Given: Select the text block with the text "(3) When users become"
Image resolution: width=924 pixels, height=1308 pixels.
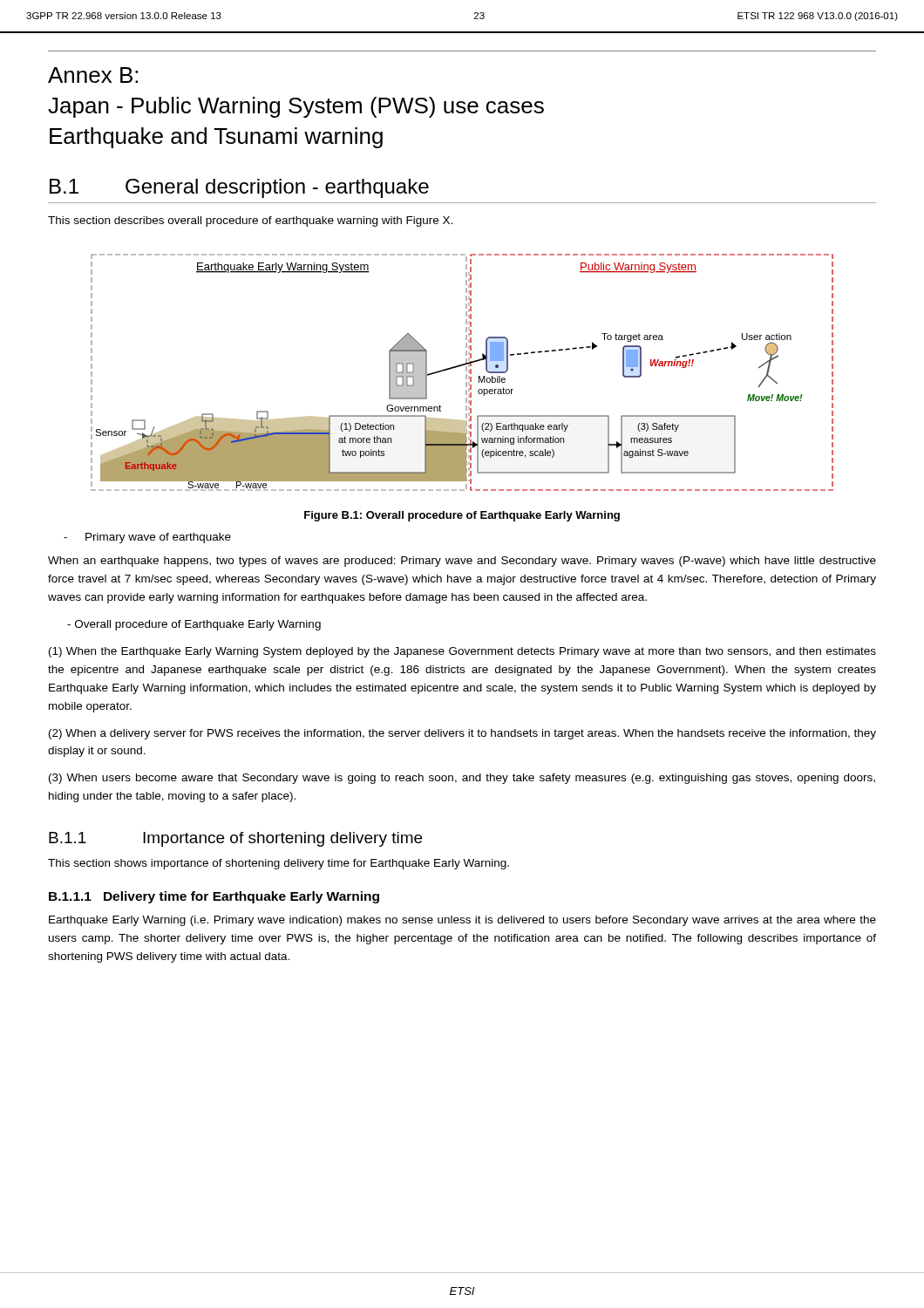Looking at the screenshot, I should click(x=462, y=787).
